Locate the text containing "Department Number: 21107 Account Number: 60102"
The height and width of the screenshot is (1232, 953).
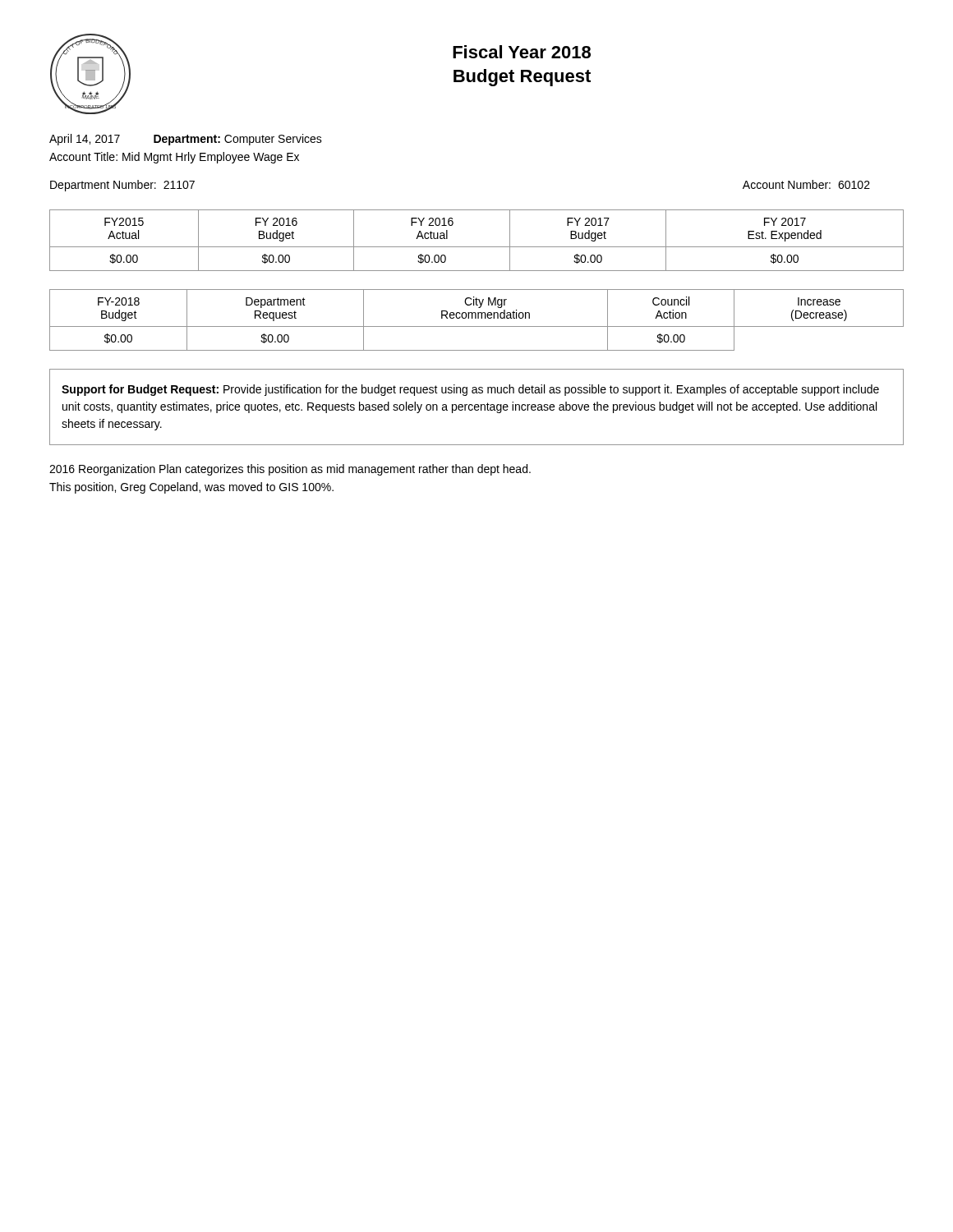123,185
